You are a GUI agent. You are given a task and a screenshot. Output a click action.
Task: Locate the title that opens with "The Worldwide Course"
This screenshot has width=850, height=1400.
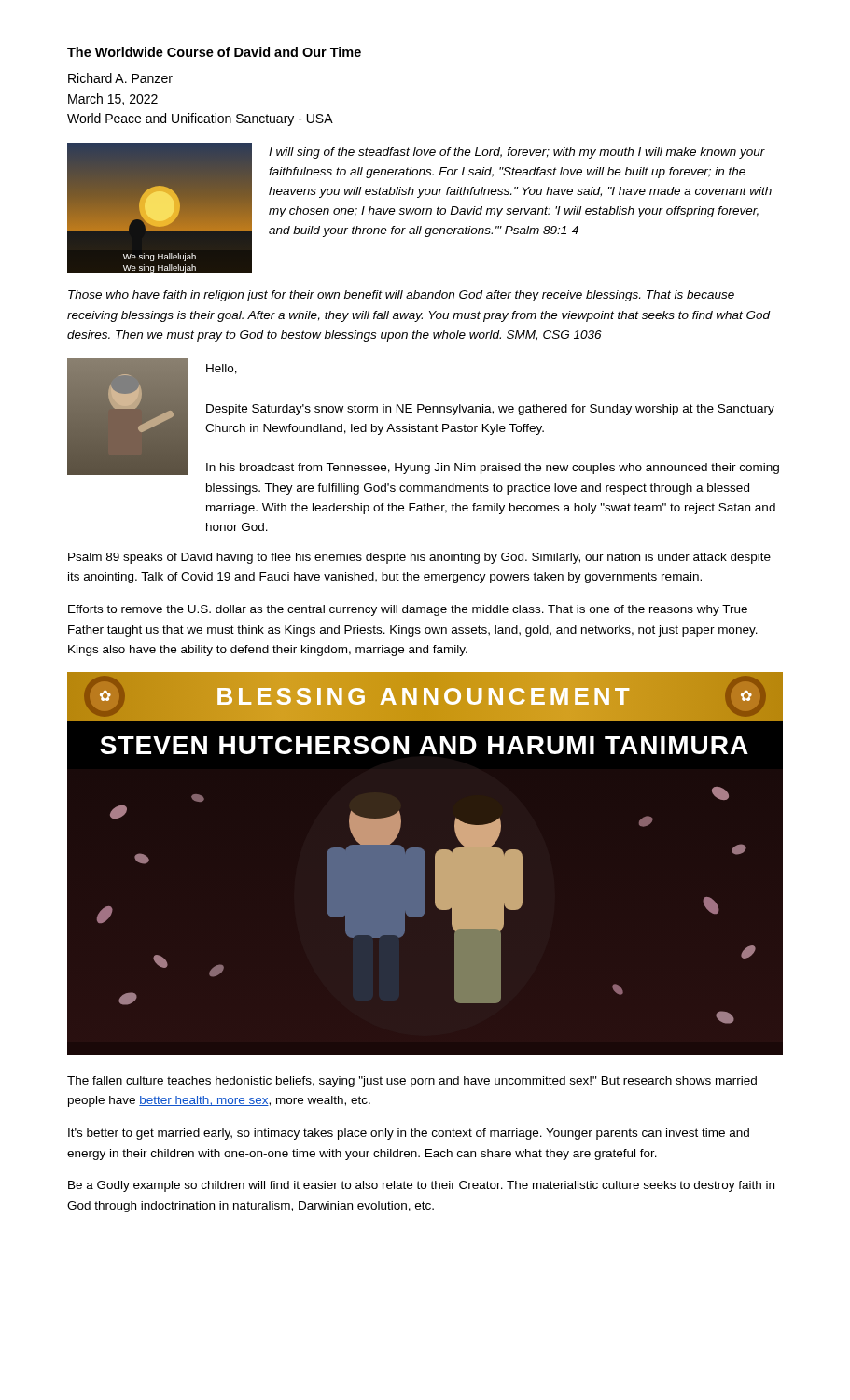pyautogui.click(x=214, y=52)
